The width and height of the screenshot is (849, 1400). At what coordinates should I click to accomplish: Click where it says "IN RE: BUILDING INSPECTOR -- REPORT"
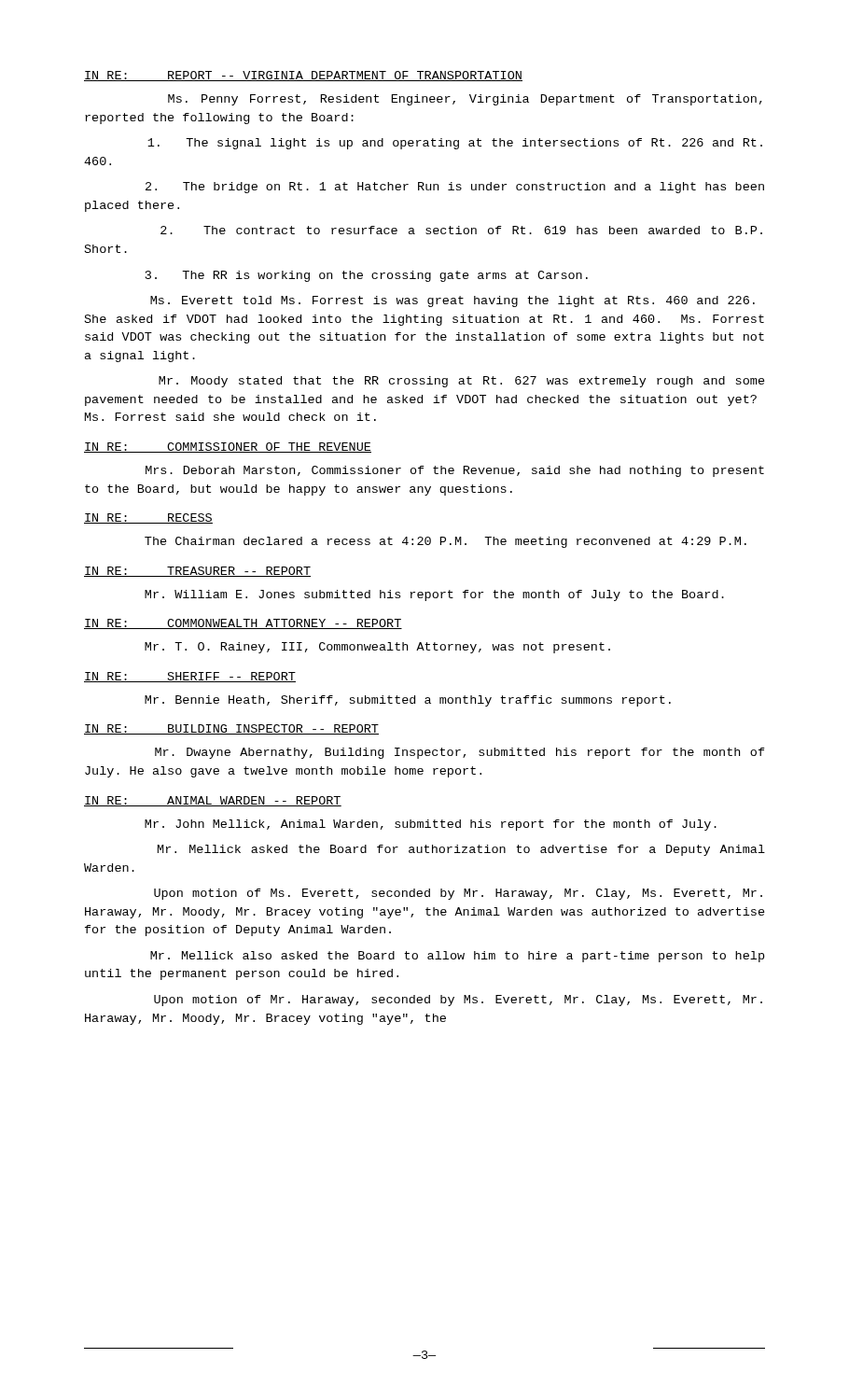tap(231, 730)
